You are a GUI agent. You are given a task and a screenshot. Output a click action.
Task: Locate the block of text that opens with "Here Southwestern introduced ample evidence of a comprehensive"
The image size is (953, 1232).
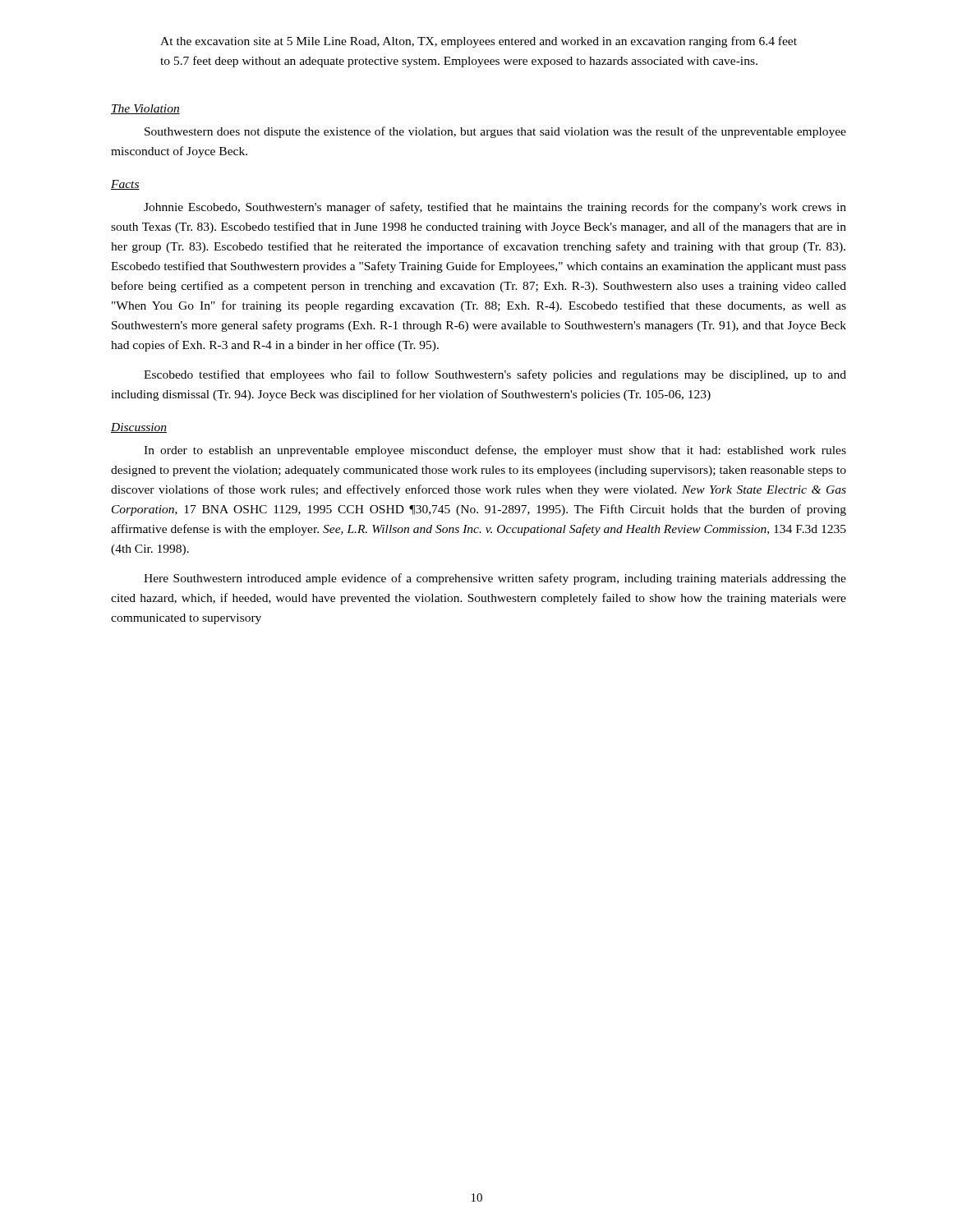(x=479, y=598)
